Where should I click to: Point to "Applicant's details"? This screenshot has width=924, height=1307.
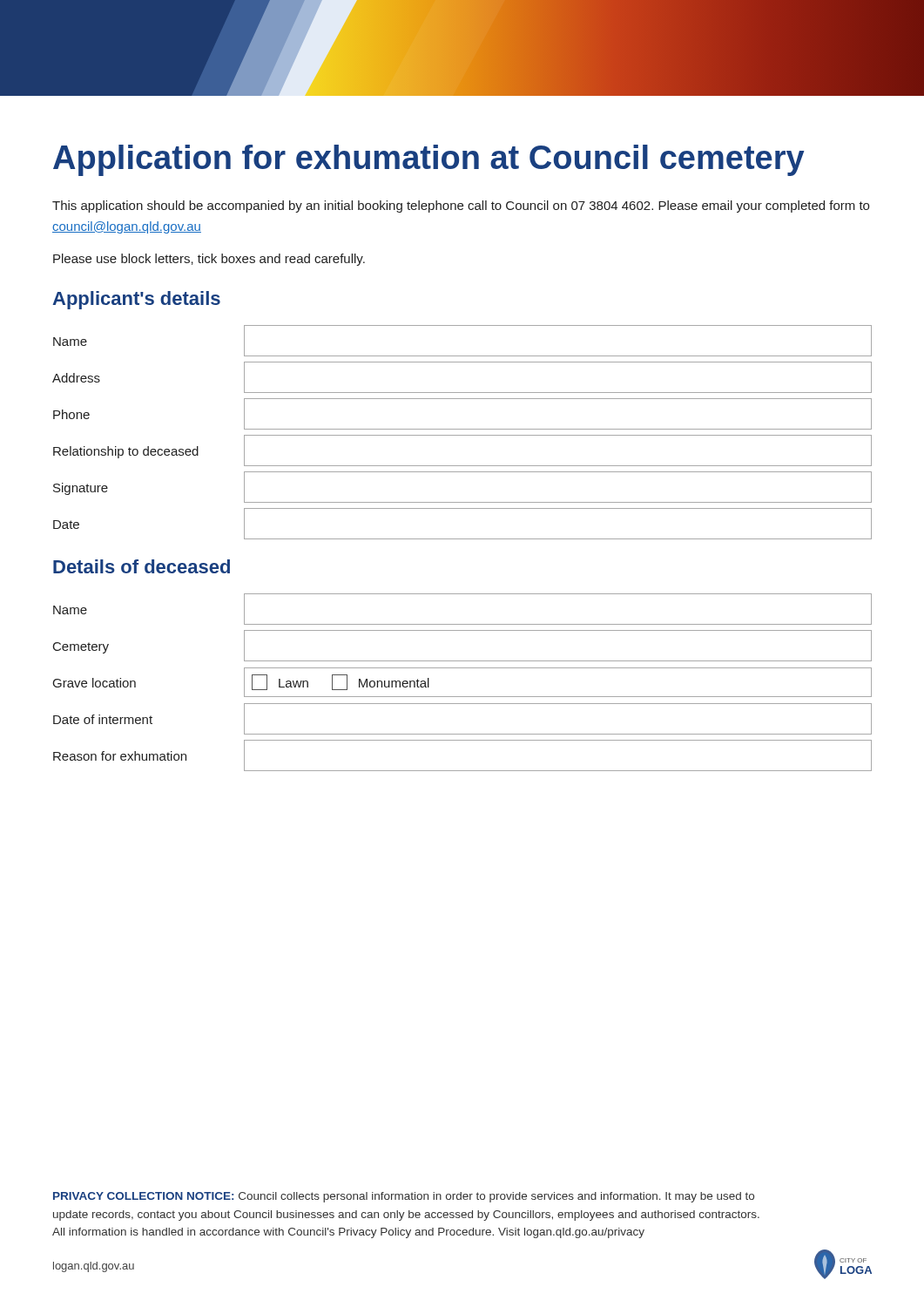coord(137,299)
